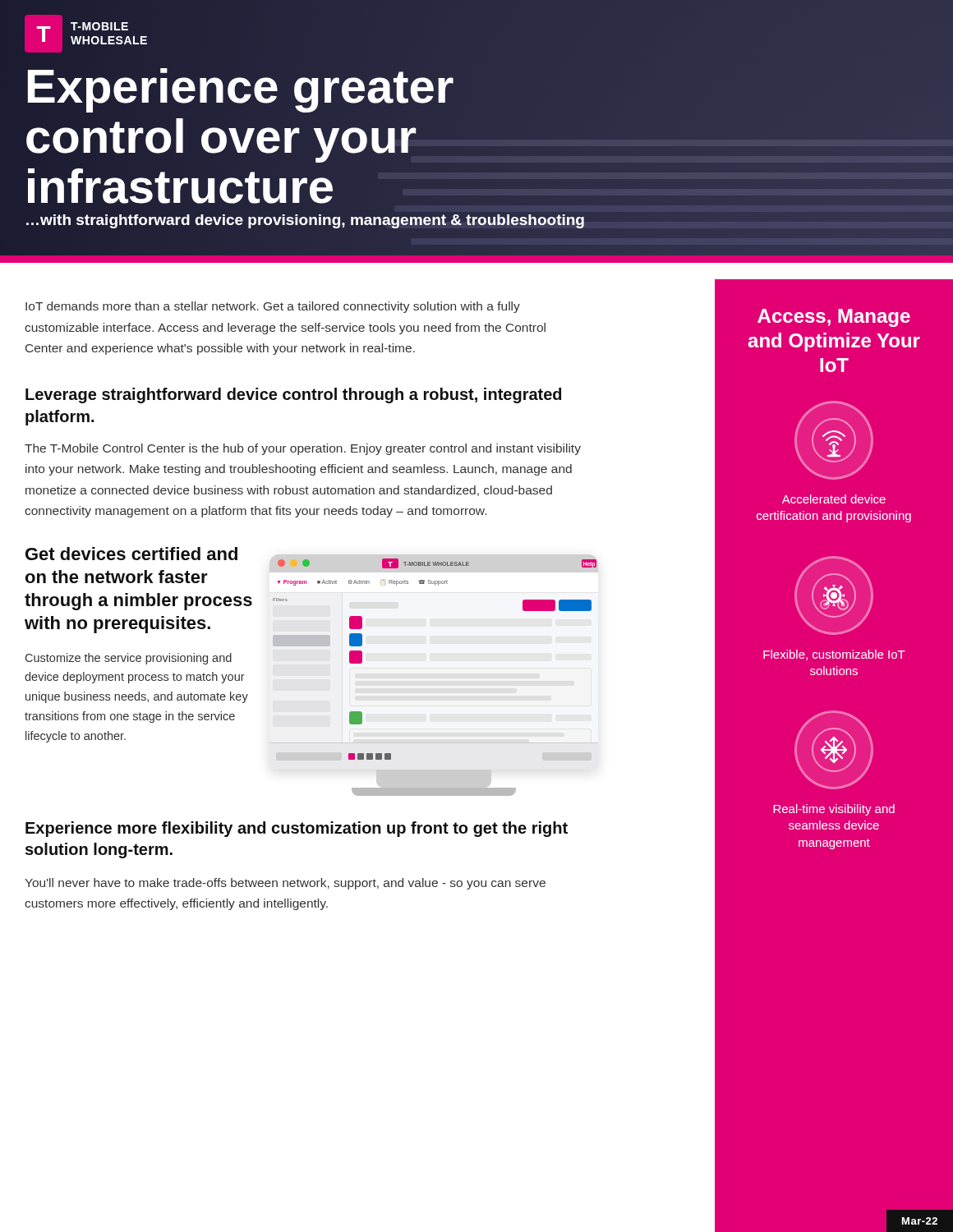Select the section header that says "Leverage straightforward device control"
This screenshot has height=1232, width=953.
click(294, 405)
